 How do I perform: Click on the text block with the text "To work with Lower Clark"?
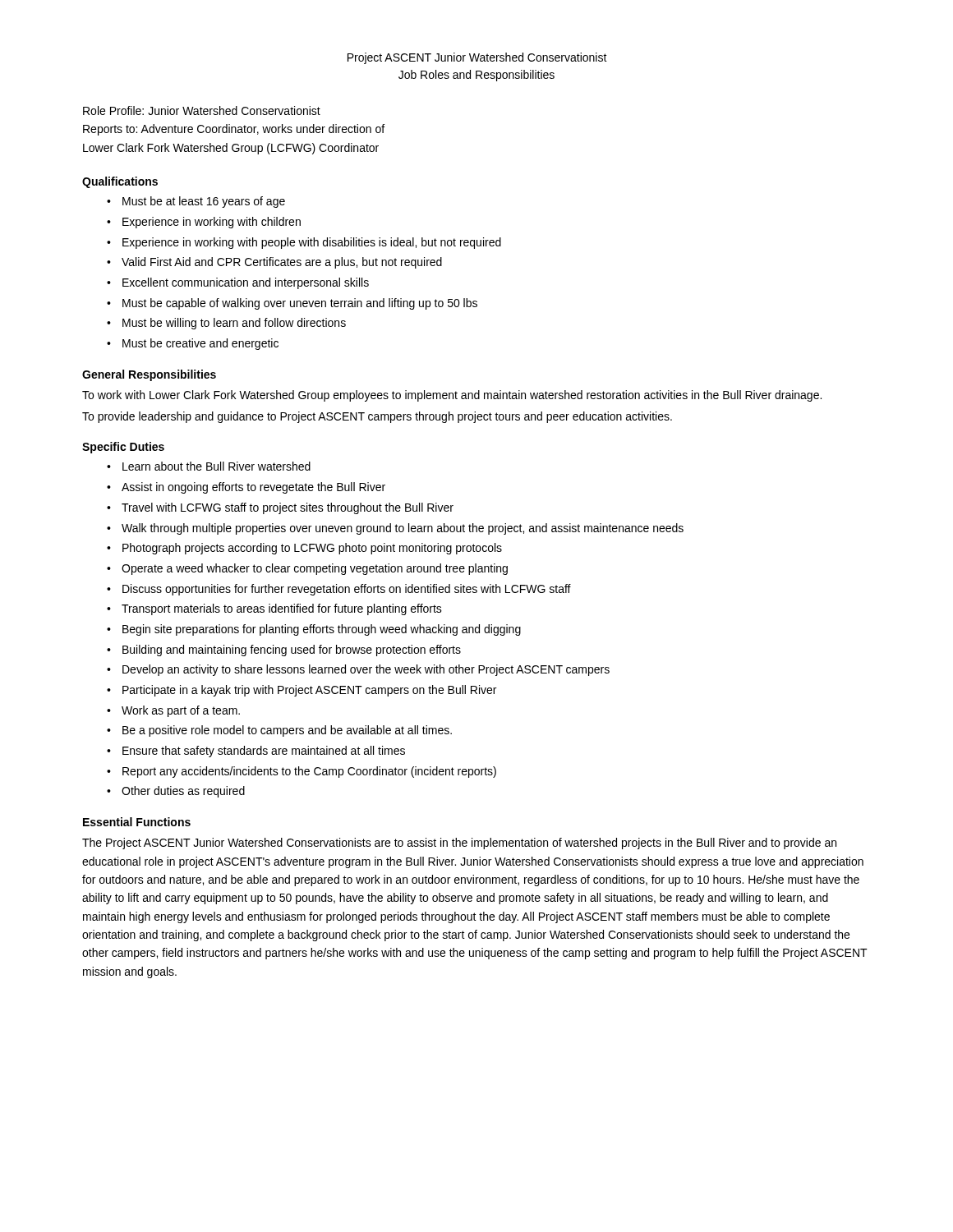tap(452, 395)
